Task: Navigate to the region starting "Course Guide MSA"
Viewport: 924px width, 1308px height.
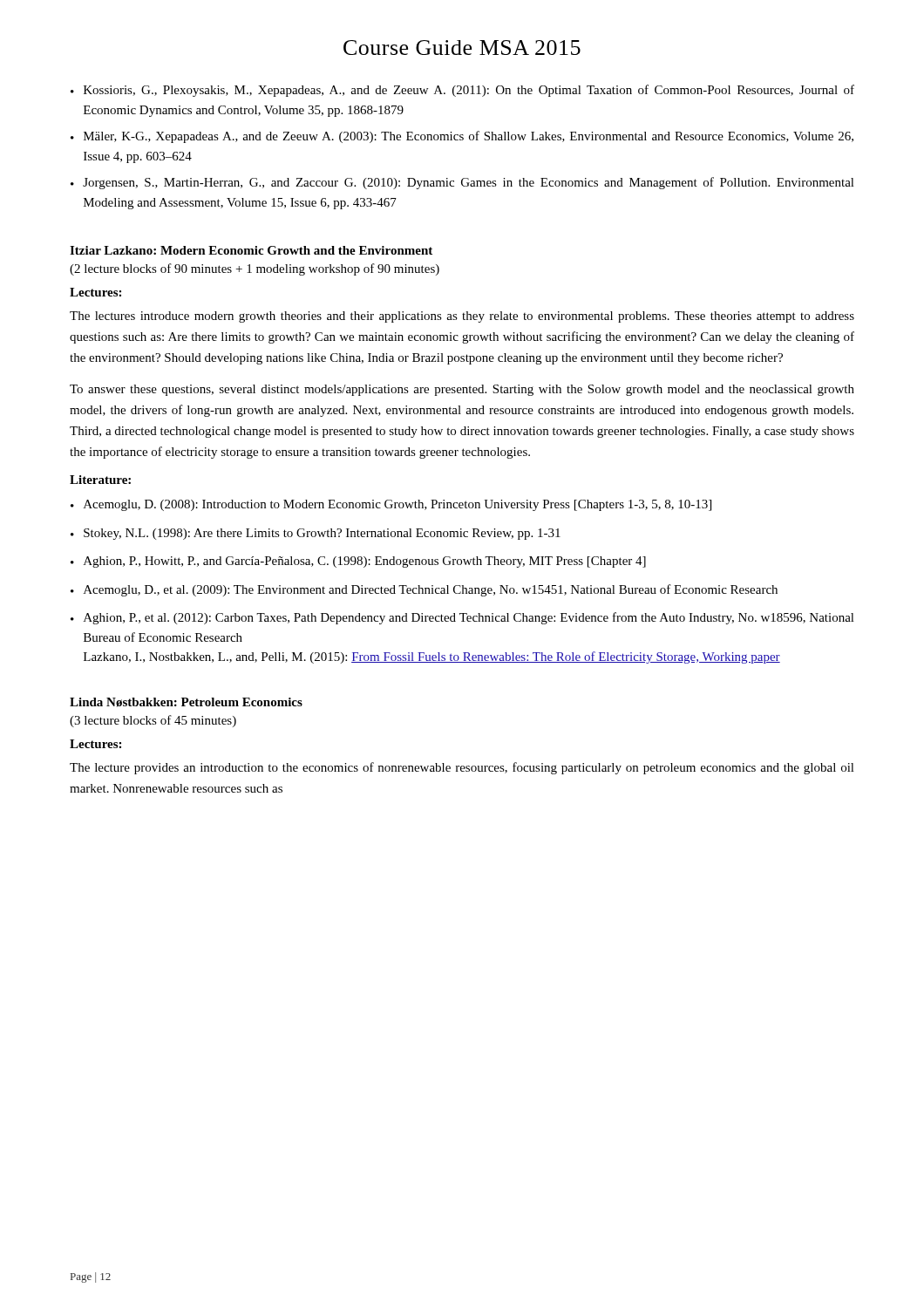Action: (x=462, y=48)
